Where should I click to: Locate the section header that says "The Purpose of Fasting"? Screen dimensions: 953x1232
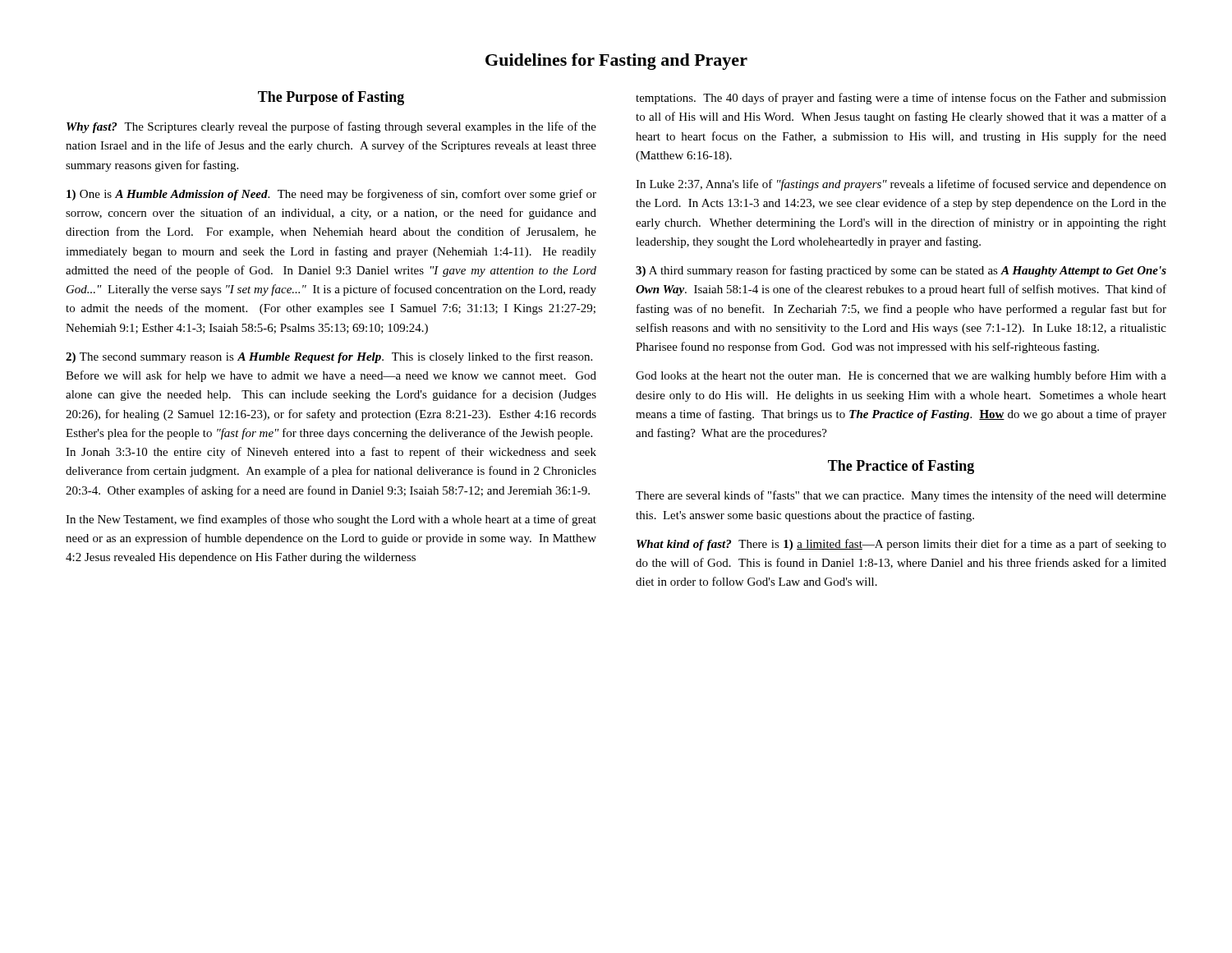tap(331, 97)
